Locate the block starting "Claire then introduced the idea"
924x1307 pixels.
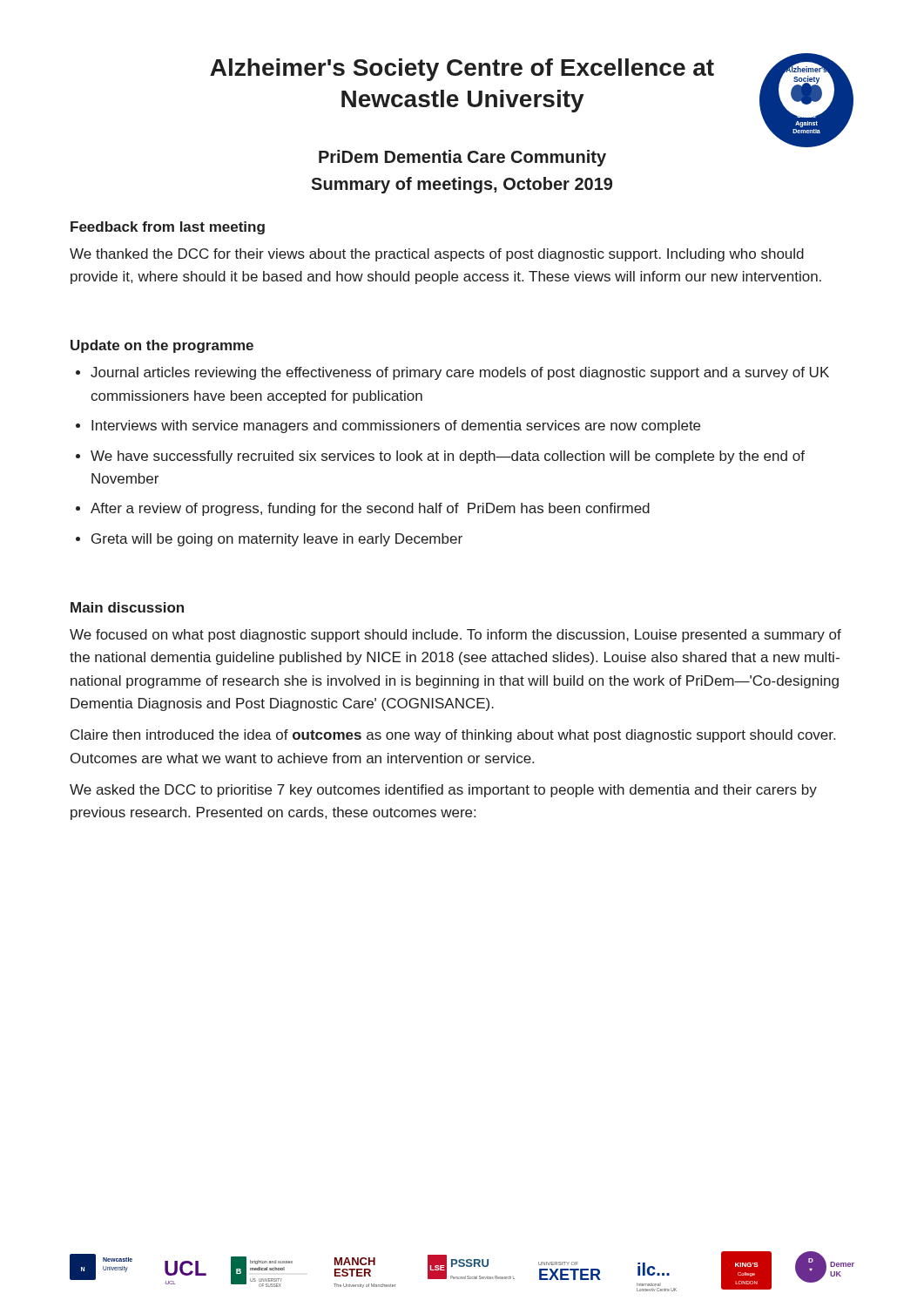[453, 747]
